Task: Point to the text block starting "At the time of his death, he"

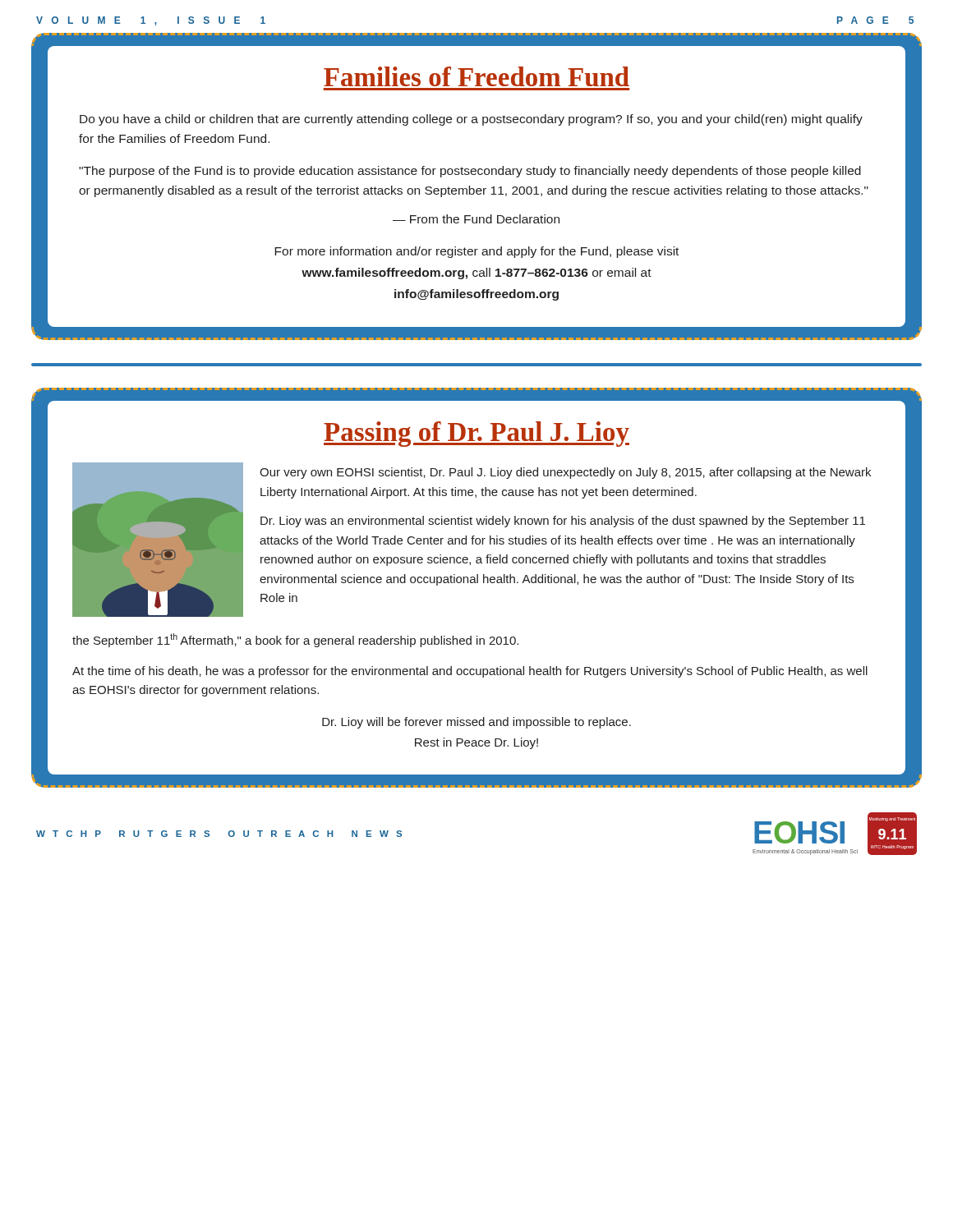Action: click(x=470, y=680)
